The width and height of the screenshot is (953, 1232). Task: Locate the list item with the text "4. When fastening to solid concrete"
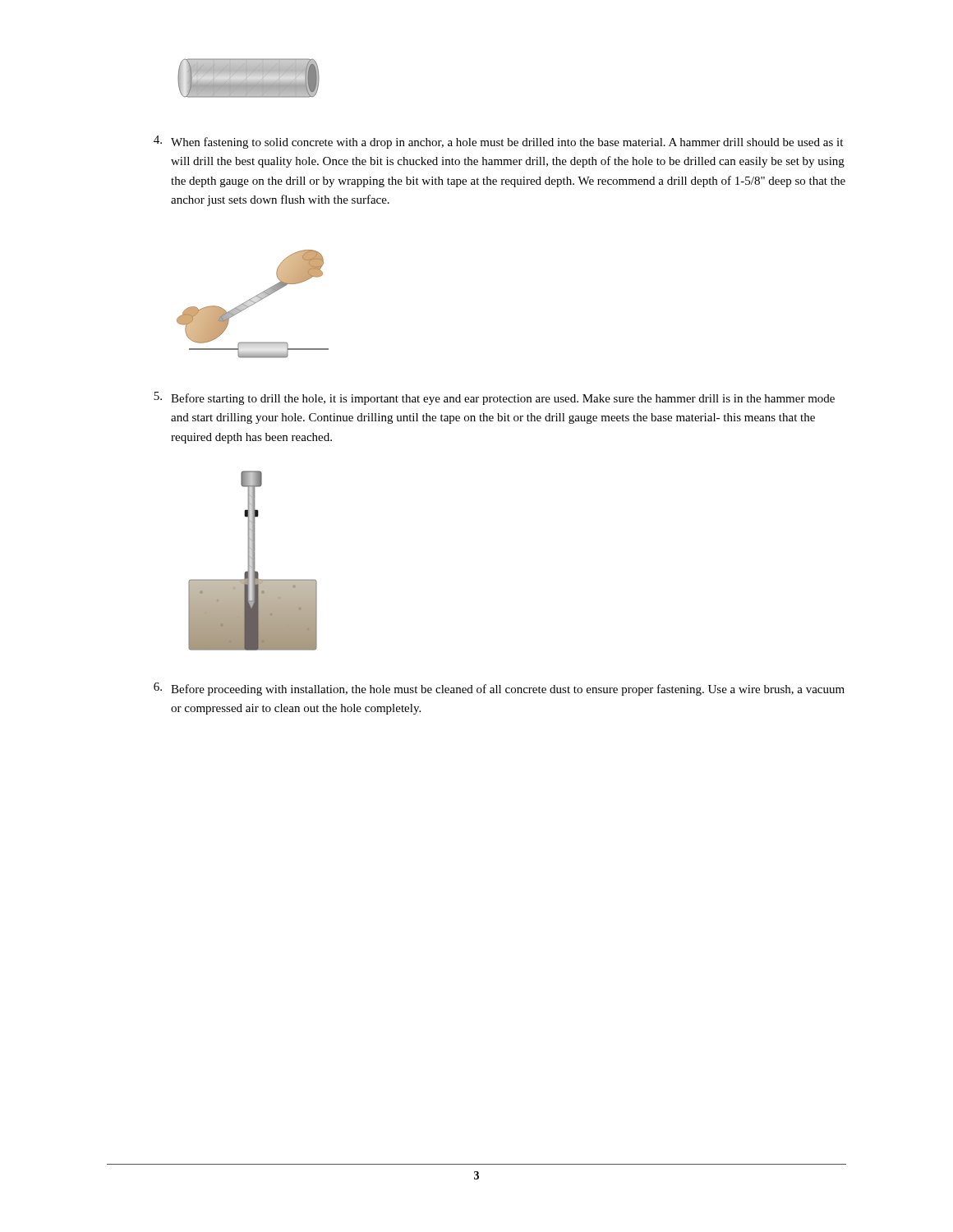tap(489, 171)
